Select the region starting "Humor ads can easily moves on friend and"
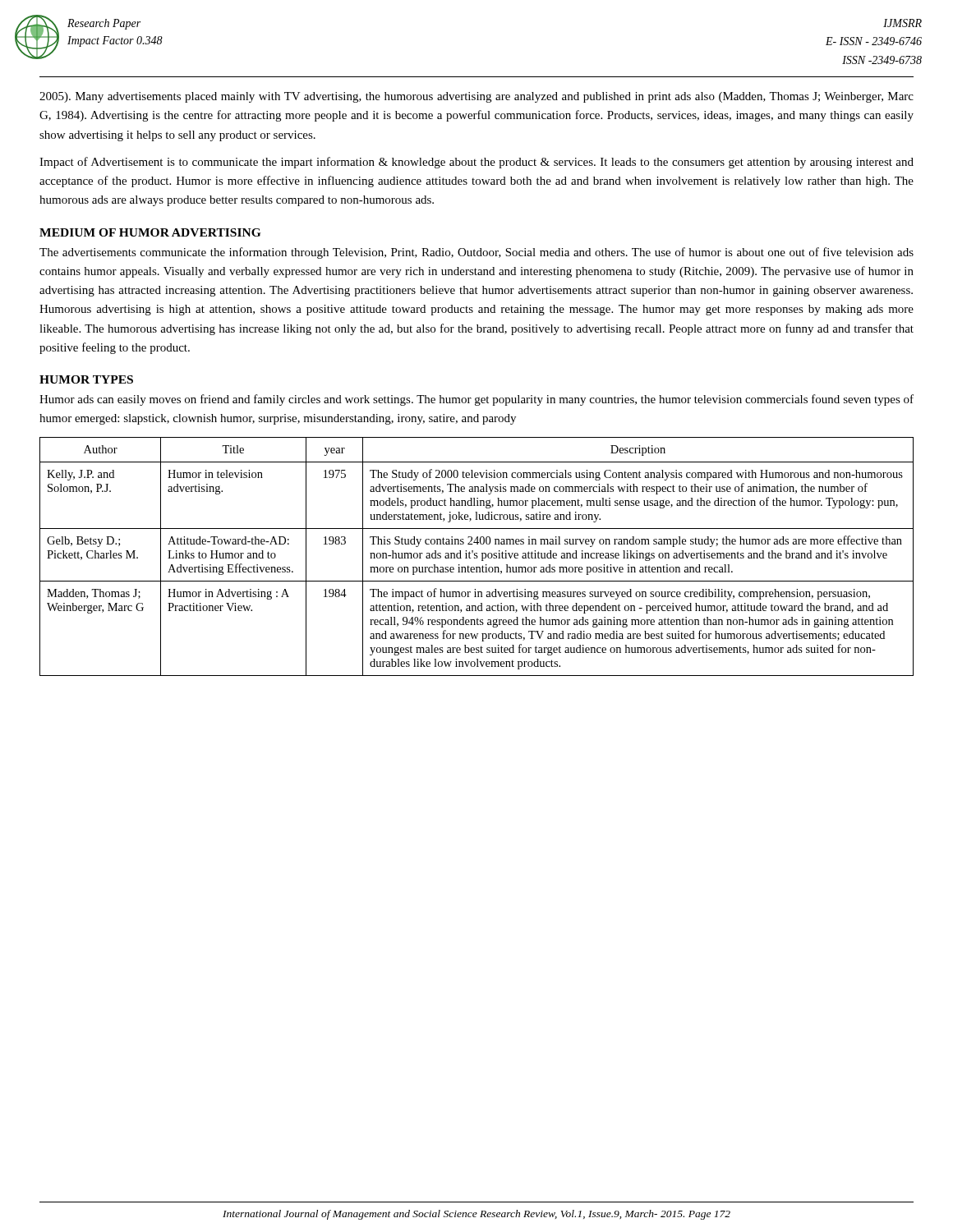953x1232 pixels. pyautogui.click(x=476, y=409)
